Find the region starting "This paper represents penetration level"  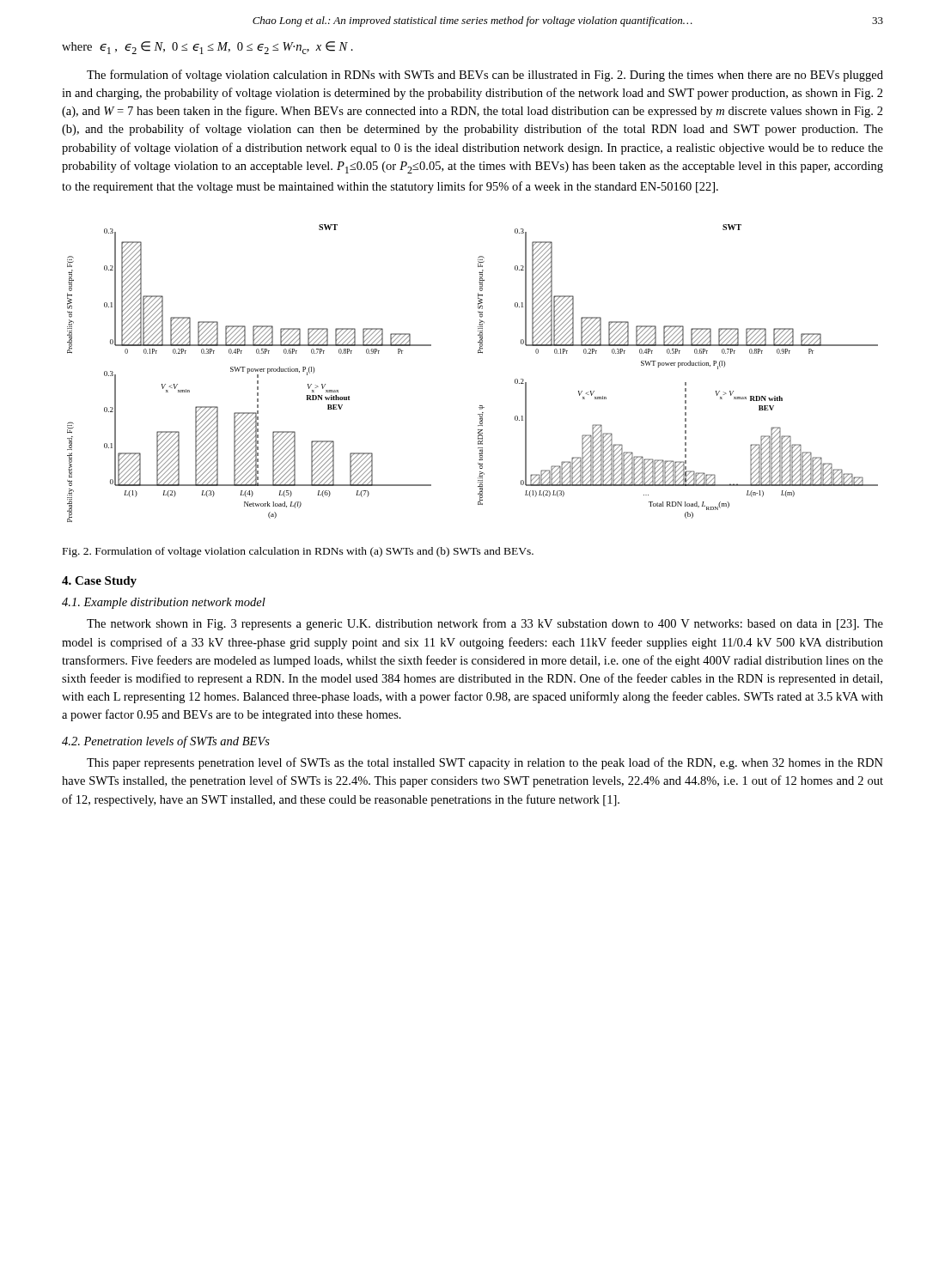[x=472, y=781]
